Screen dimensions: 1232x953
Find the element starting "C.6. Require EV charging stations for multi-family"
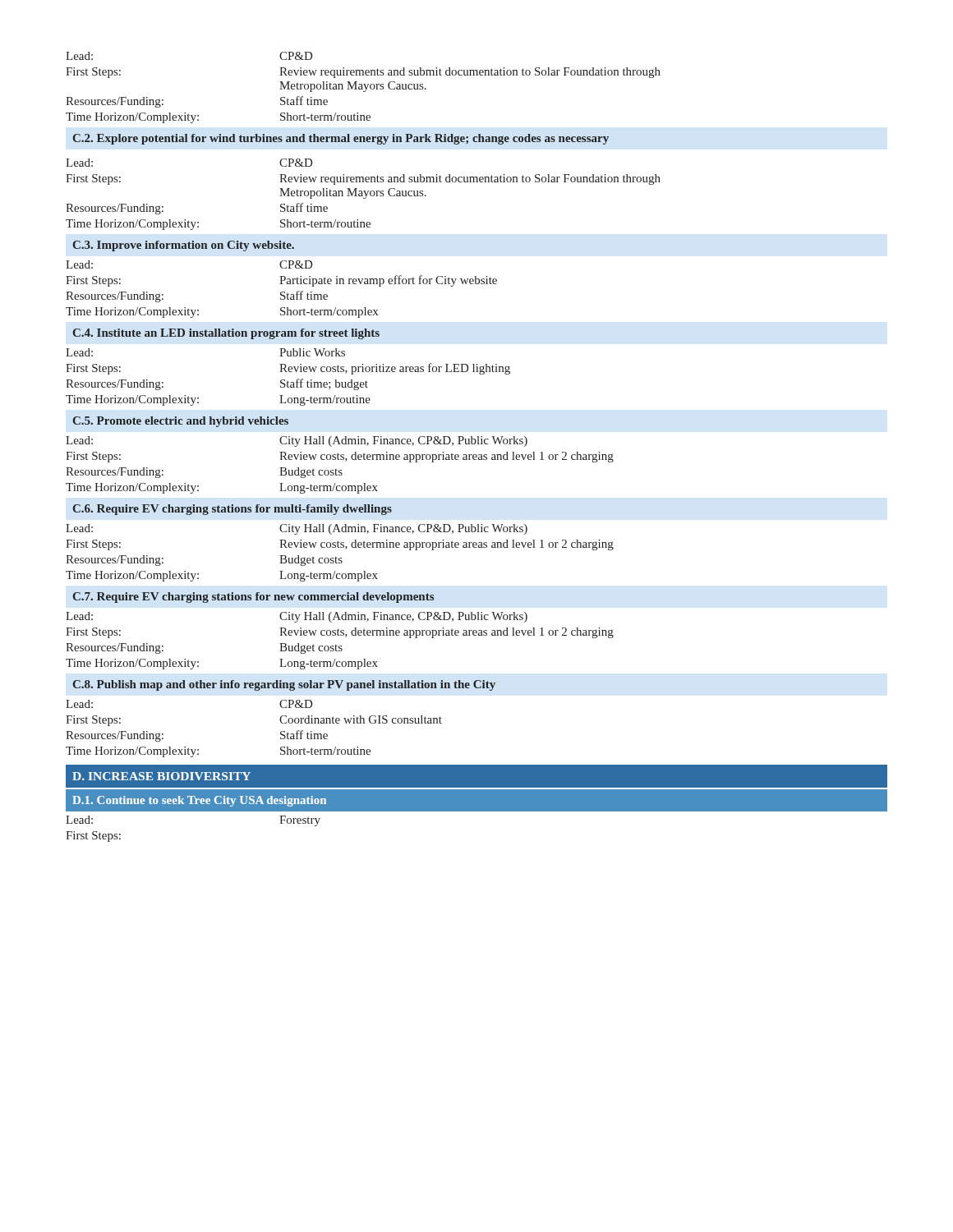click(232, 508)
